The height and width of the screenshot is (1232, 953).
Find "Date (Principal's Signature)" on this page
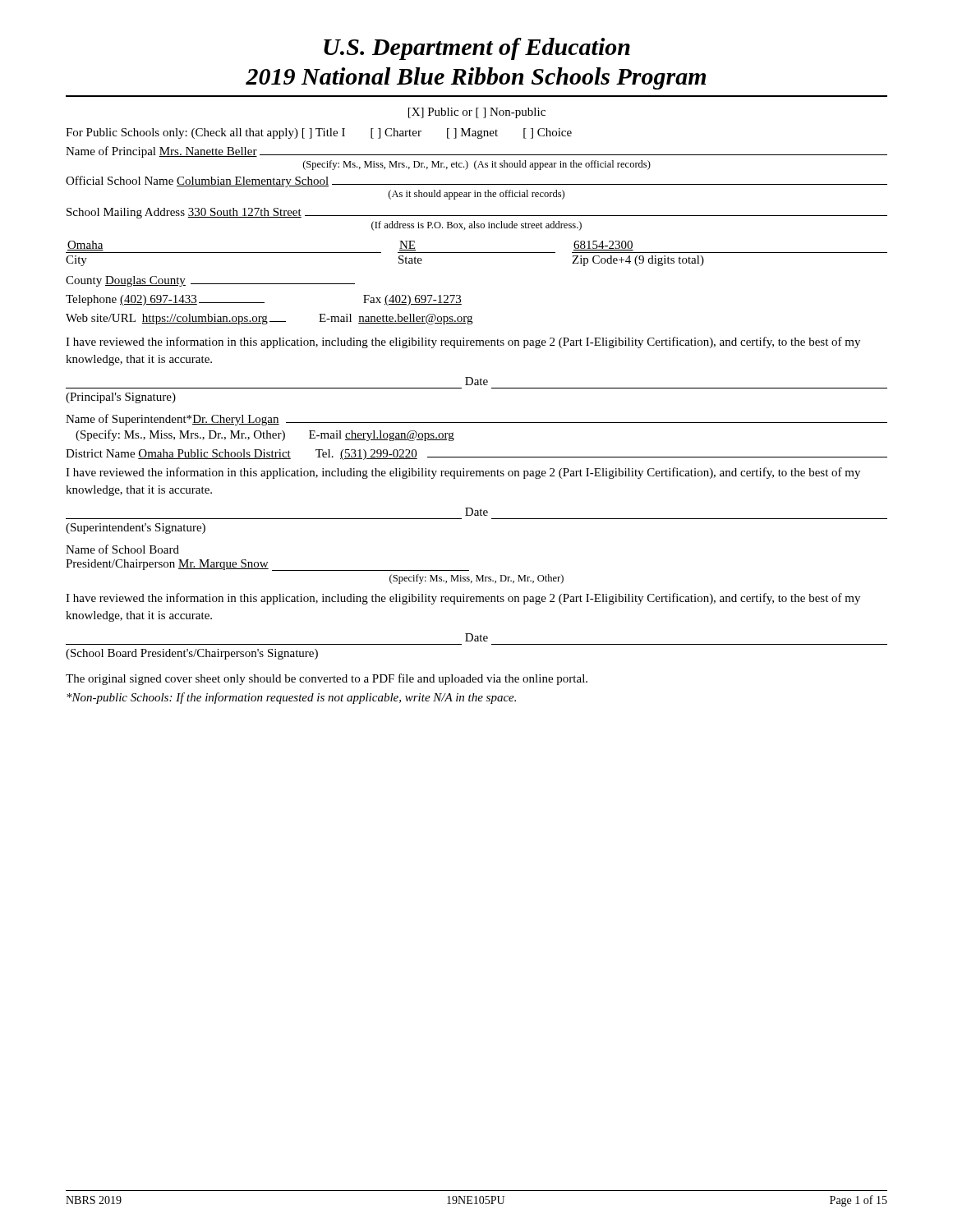click(476, 389)
